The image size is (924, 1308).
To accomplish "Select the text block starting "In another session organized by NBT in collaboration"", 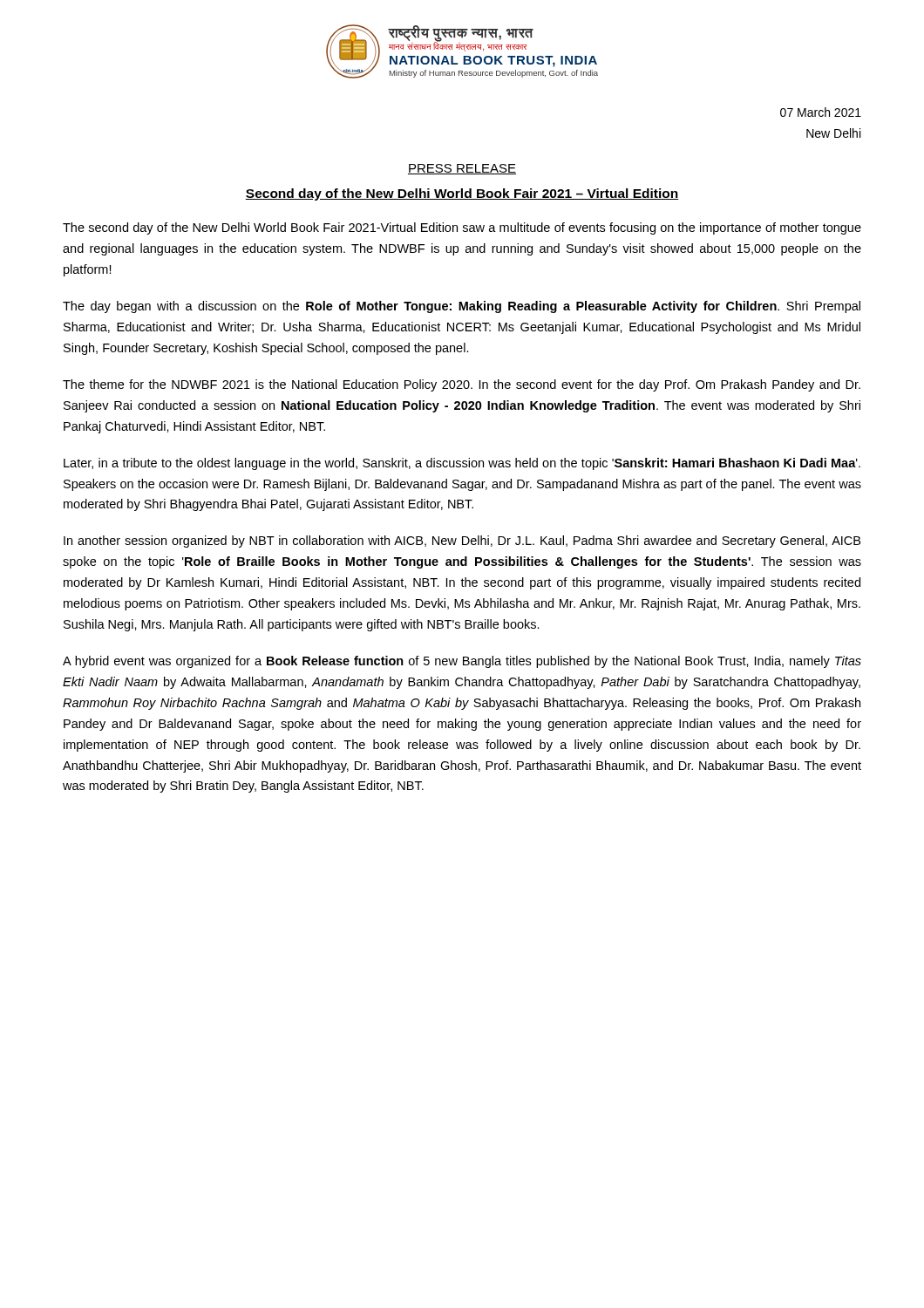I will (x=462, y=583).
